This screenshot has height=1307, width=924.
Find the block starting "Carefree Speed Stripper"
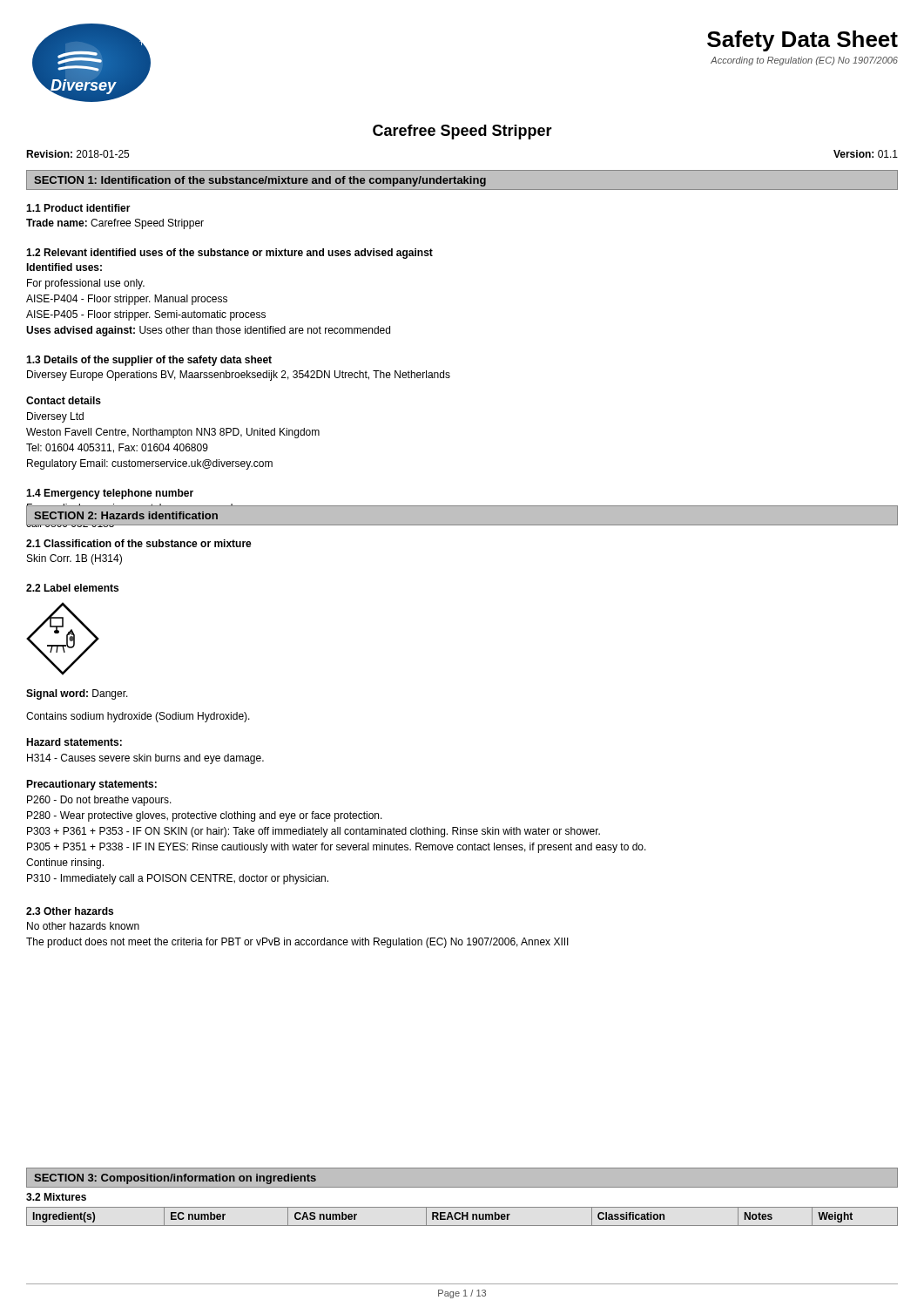click(462, 131)
